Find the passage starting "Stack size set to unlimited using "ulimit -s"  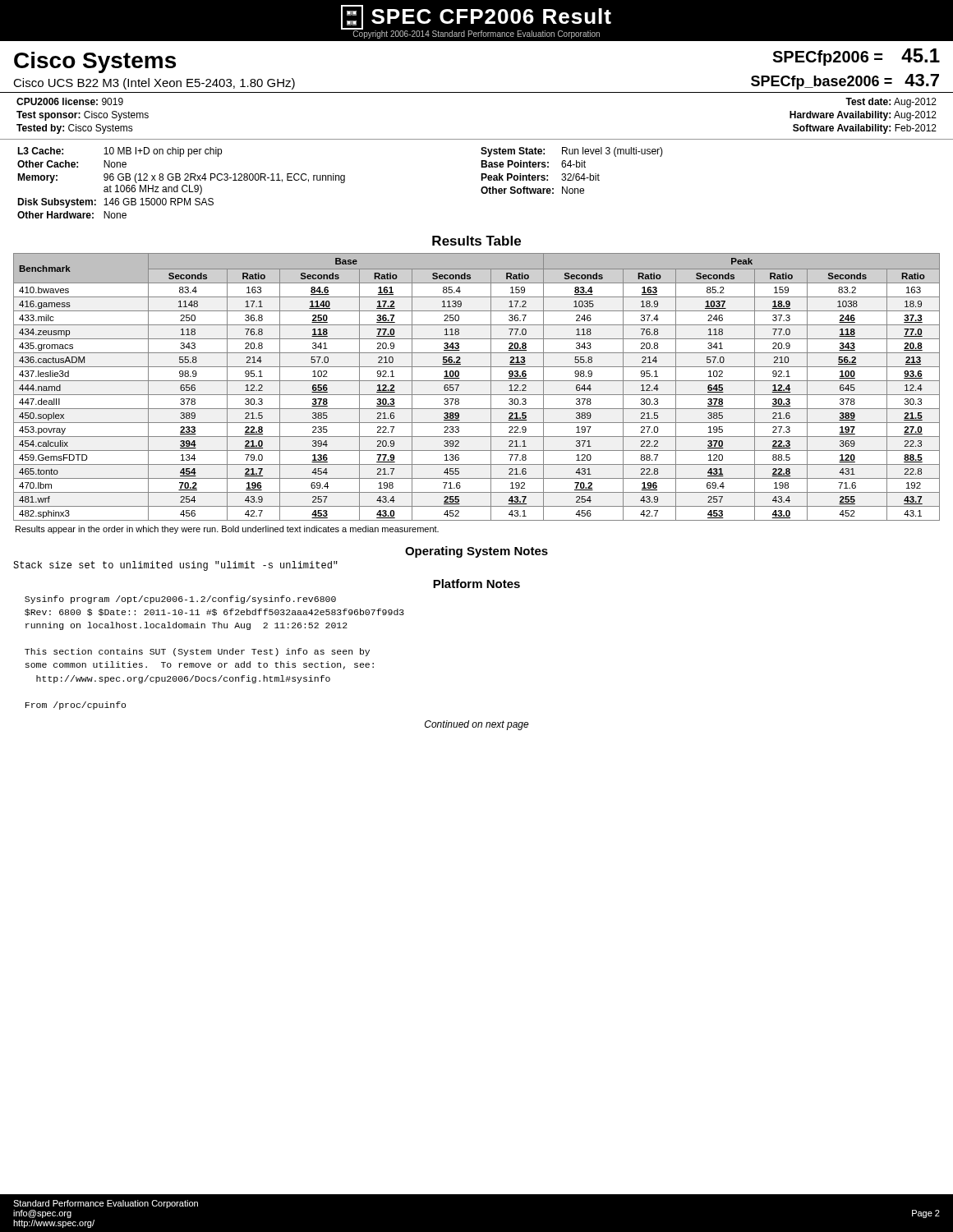(x=176, y=566)
